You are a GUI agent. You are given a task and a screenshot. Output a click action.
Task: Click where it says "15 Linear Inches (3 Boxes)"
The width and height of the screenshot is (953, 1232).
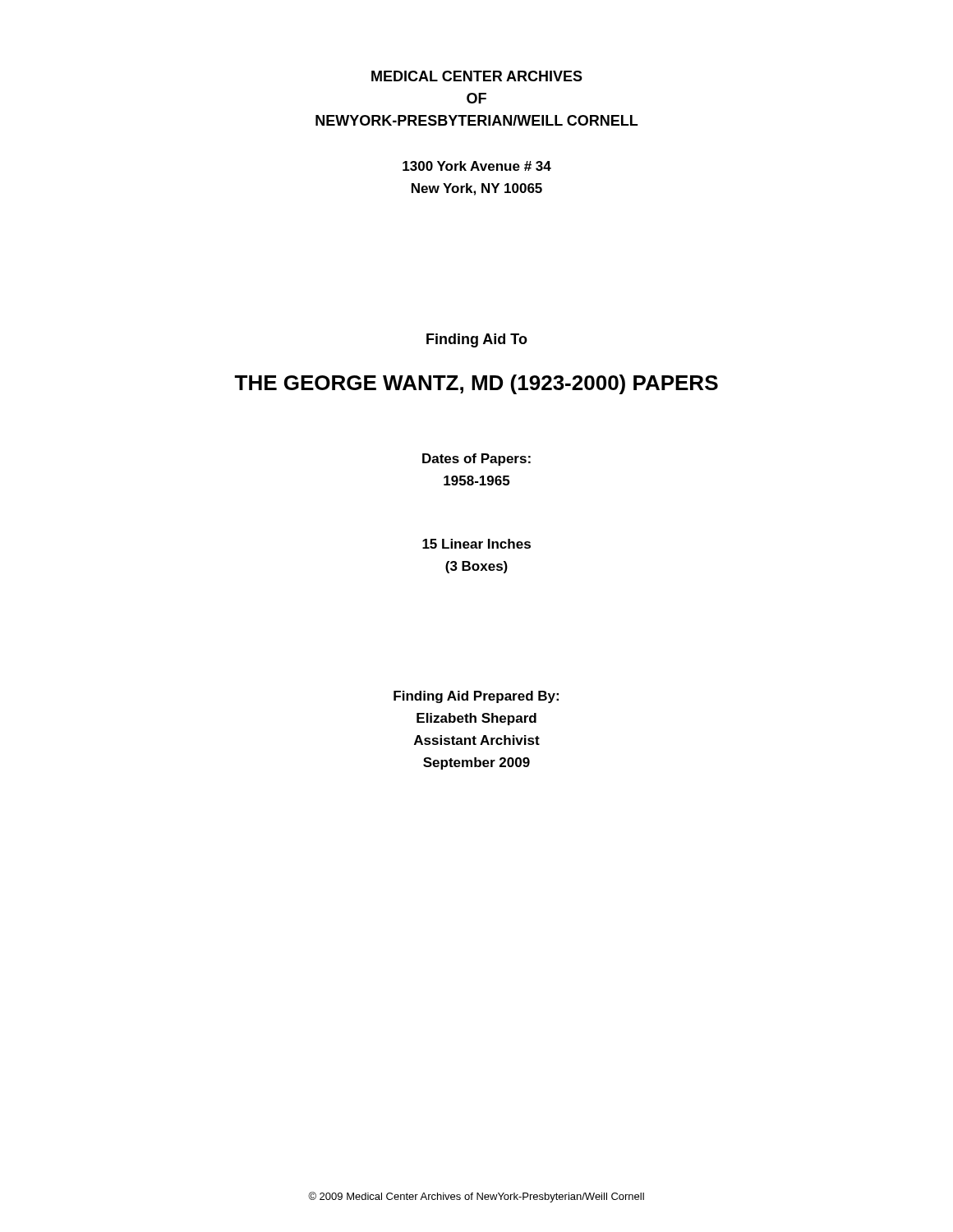pyautogui.click(x=476, y=556)
